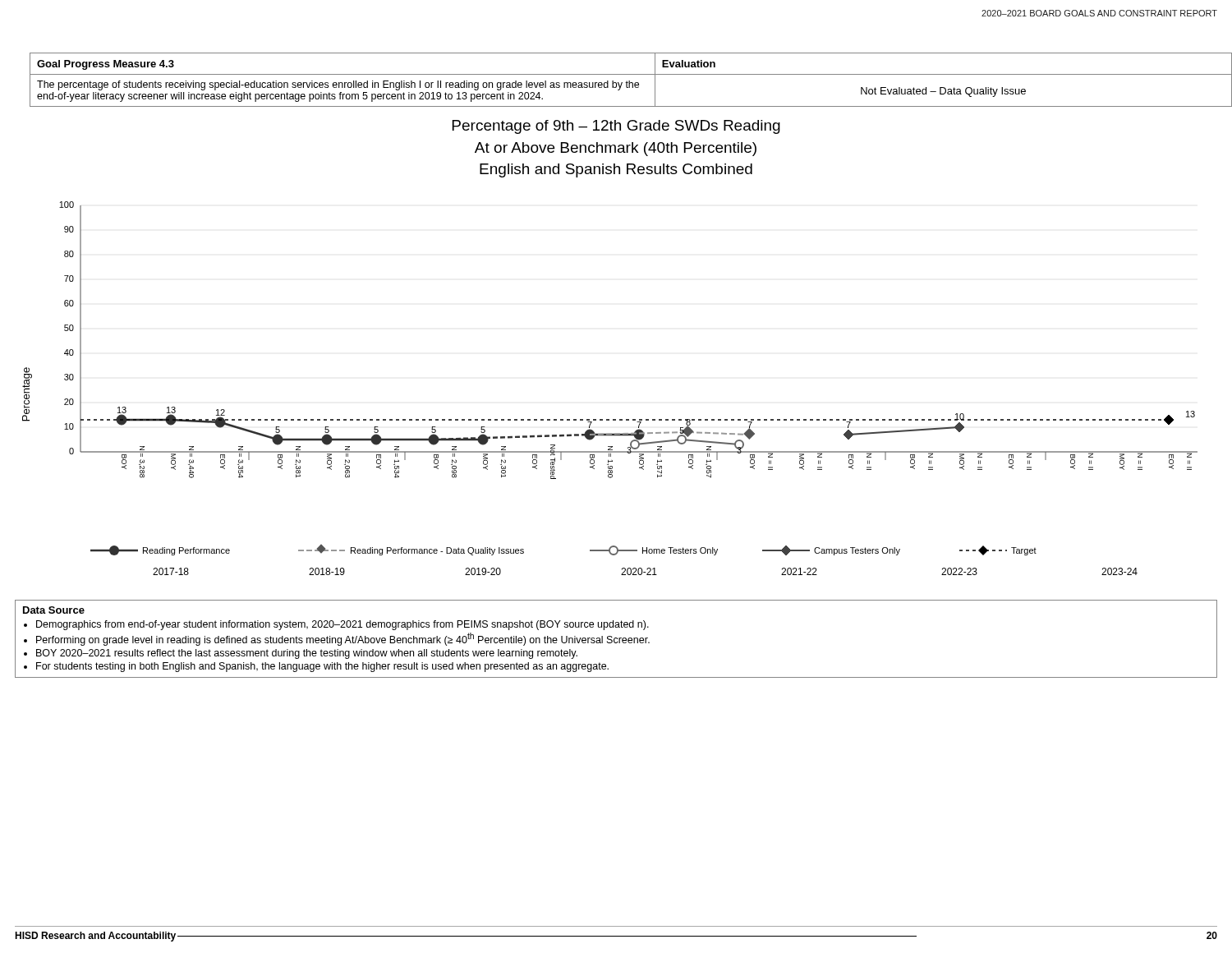The width and height of the screenshot is (1232, 953).
Task: Point to the block beginning "Performing on grade level"
Action: 343,639
